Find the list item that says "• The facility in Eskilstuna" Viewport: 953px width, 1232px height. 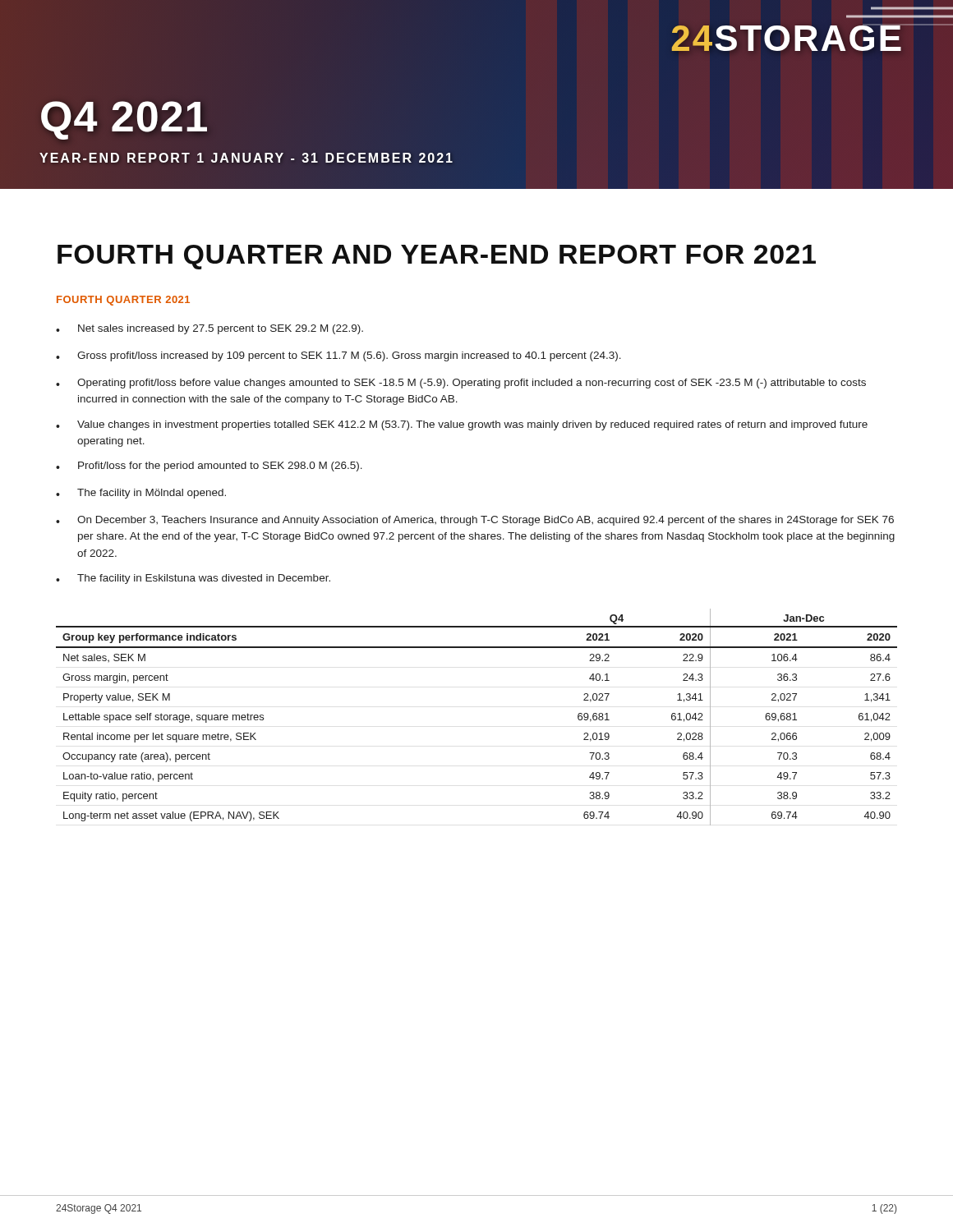[193, 579]
